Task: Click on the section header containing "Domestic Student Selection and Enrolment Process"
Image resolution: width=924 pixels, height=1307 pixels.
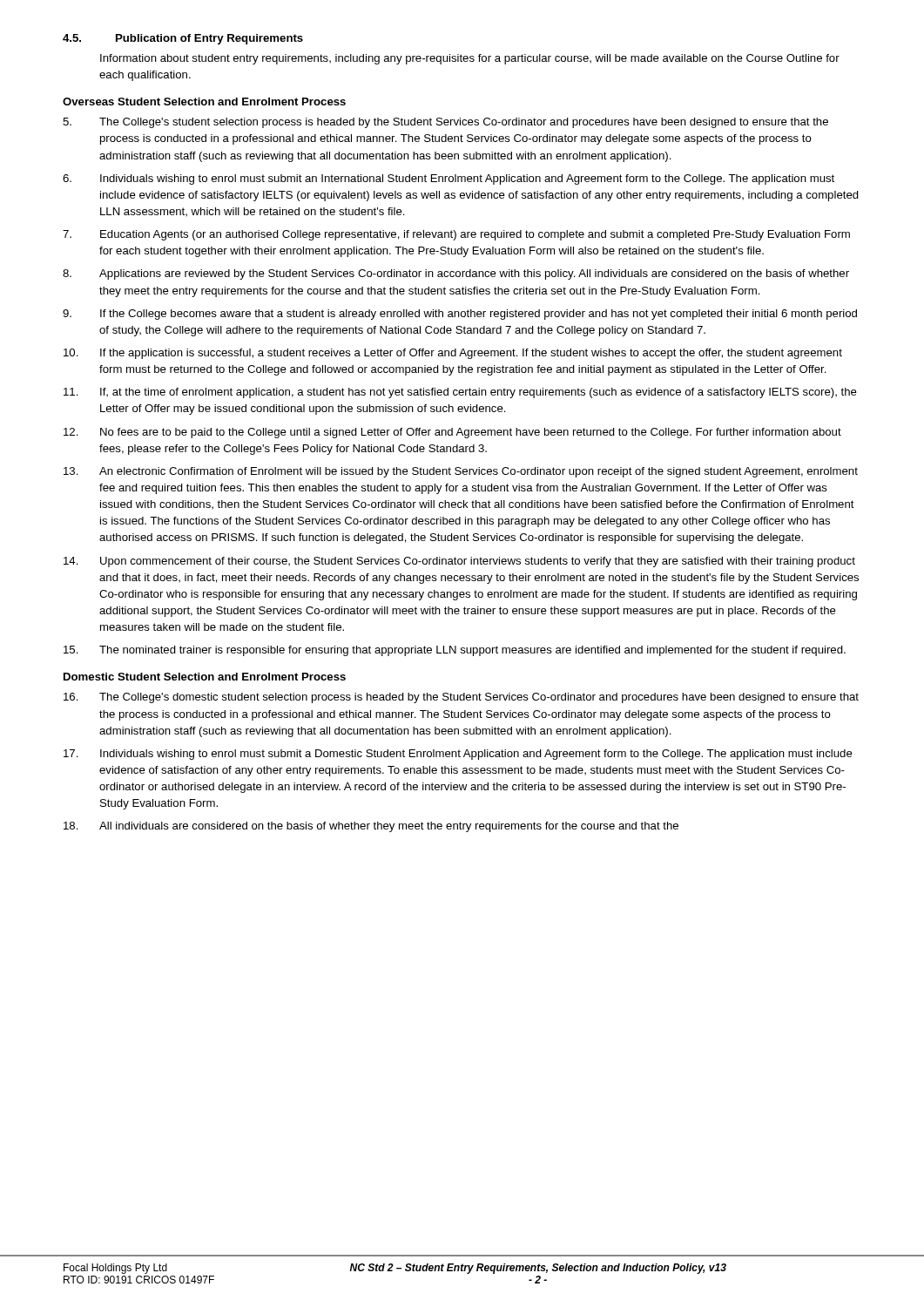Action: click(204, 677)
